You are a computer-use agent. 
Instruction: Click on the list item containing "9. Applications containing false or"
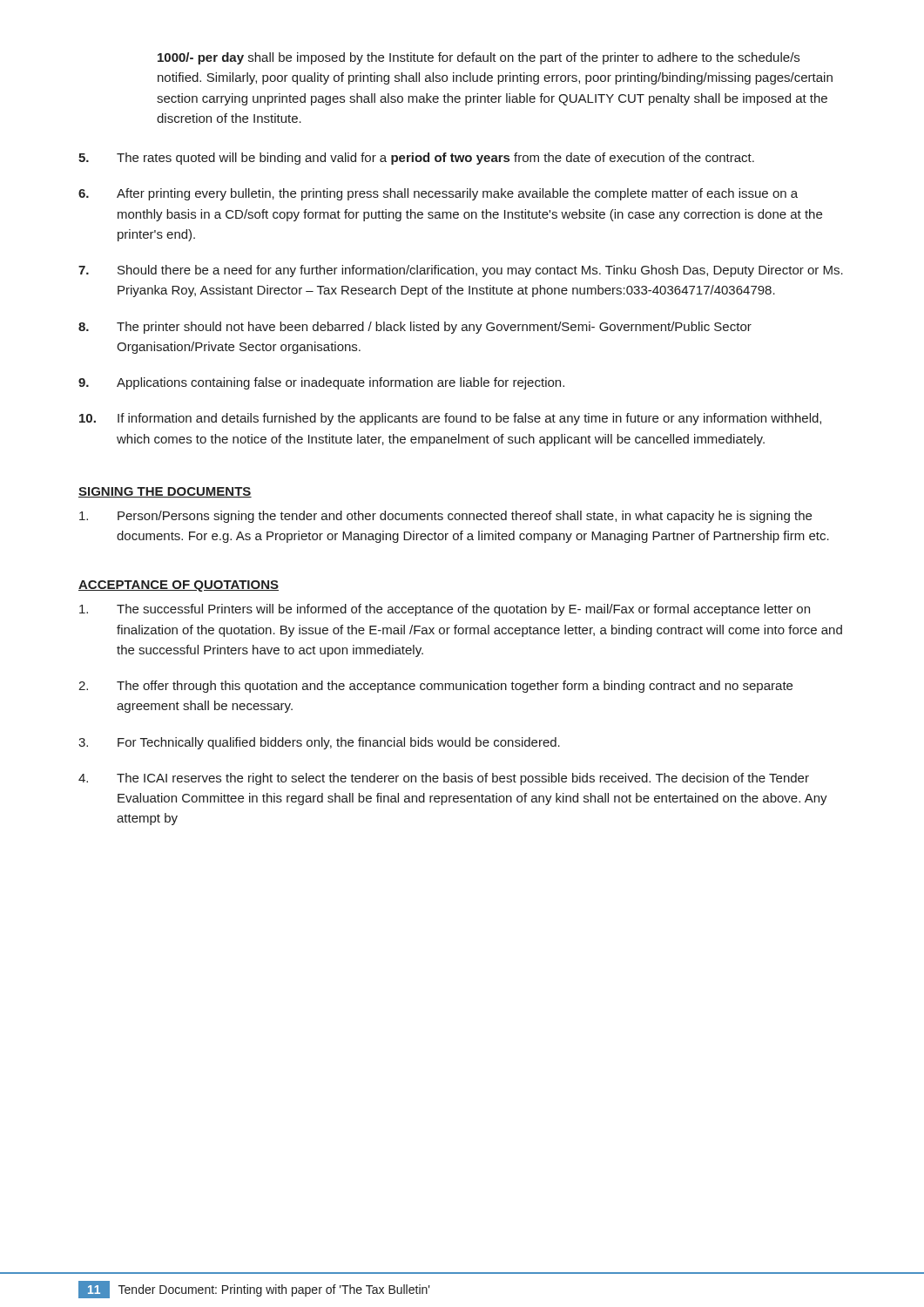(462, 382)
